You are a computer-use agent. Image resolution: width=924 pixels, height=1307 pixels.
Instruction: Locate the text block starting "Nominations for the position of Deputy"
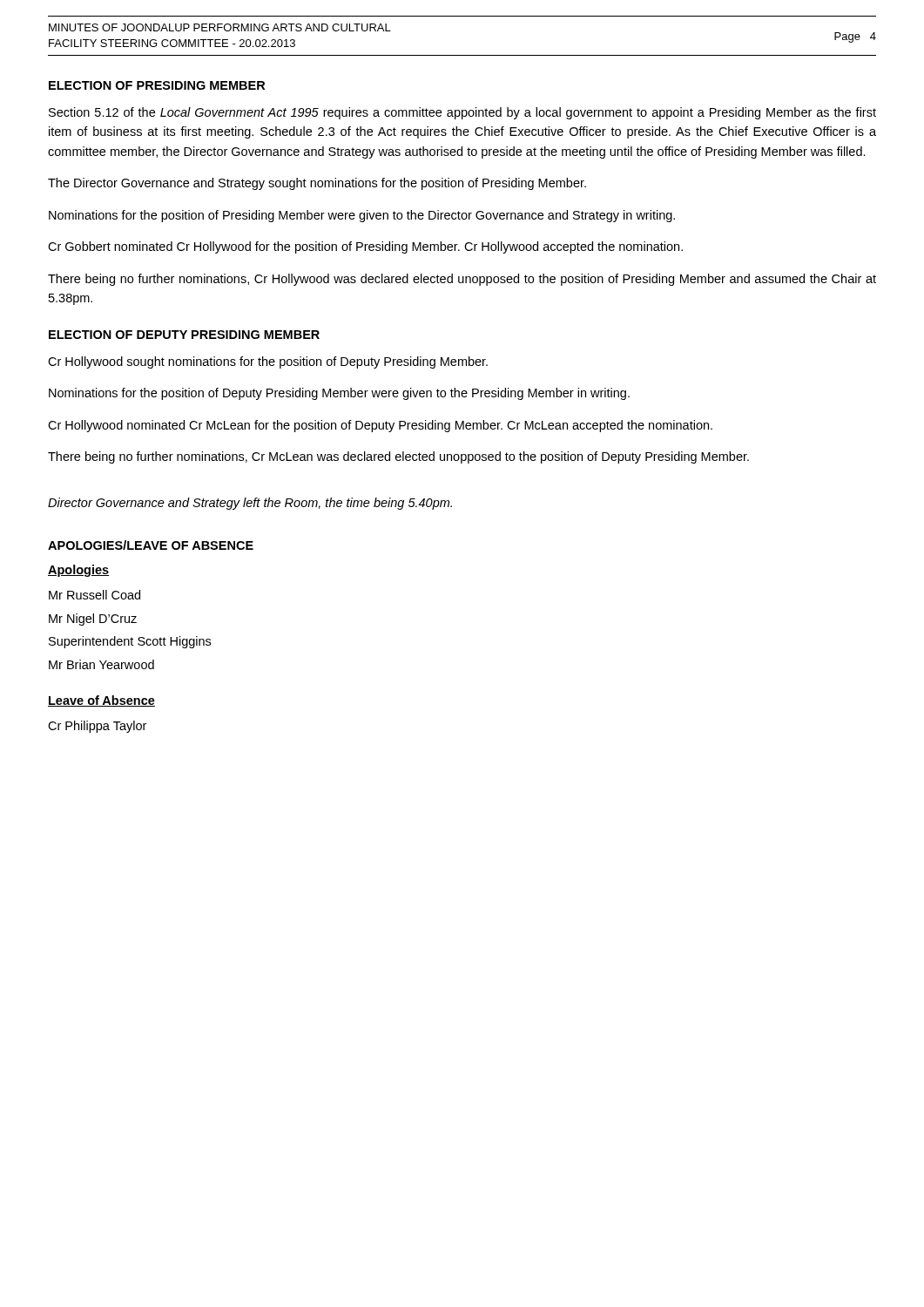pos(339,393)
